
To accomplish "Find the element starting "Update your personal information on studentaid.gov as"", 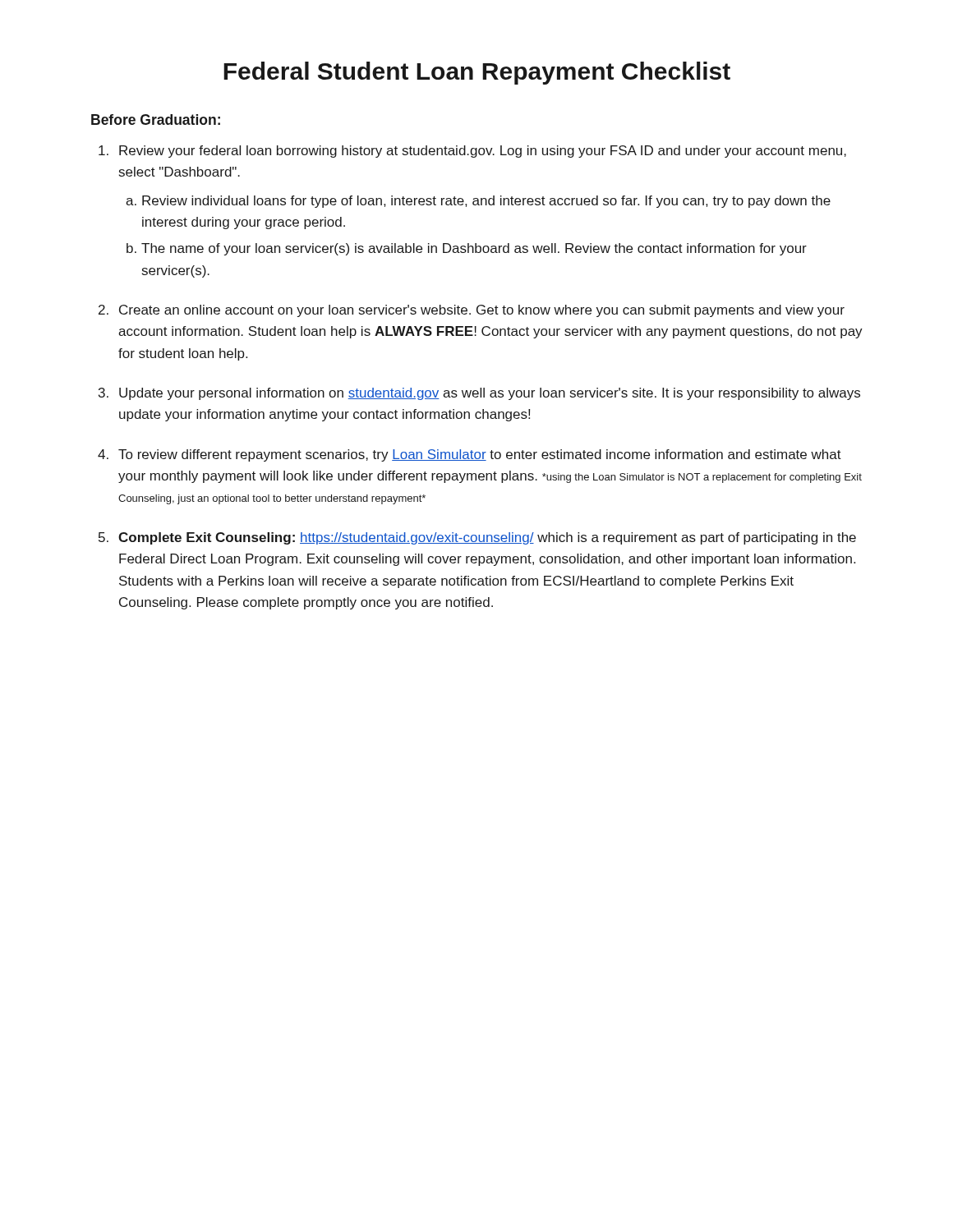I will (490, 404).
